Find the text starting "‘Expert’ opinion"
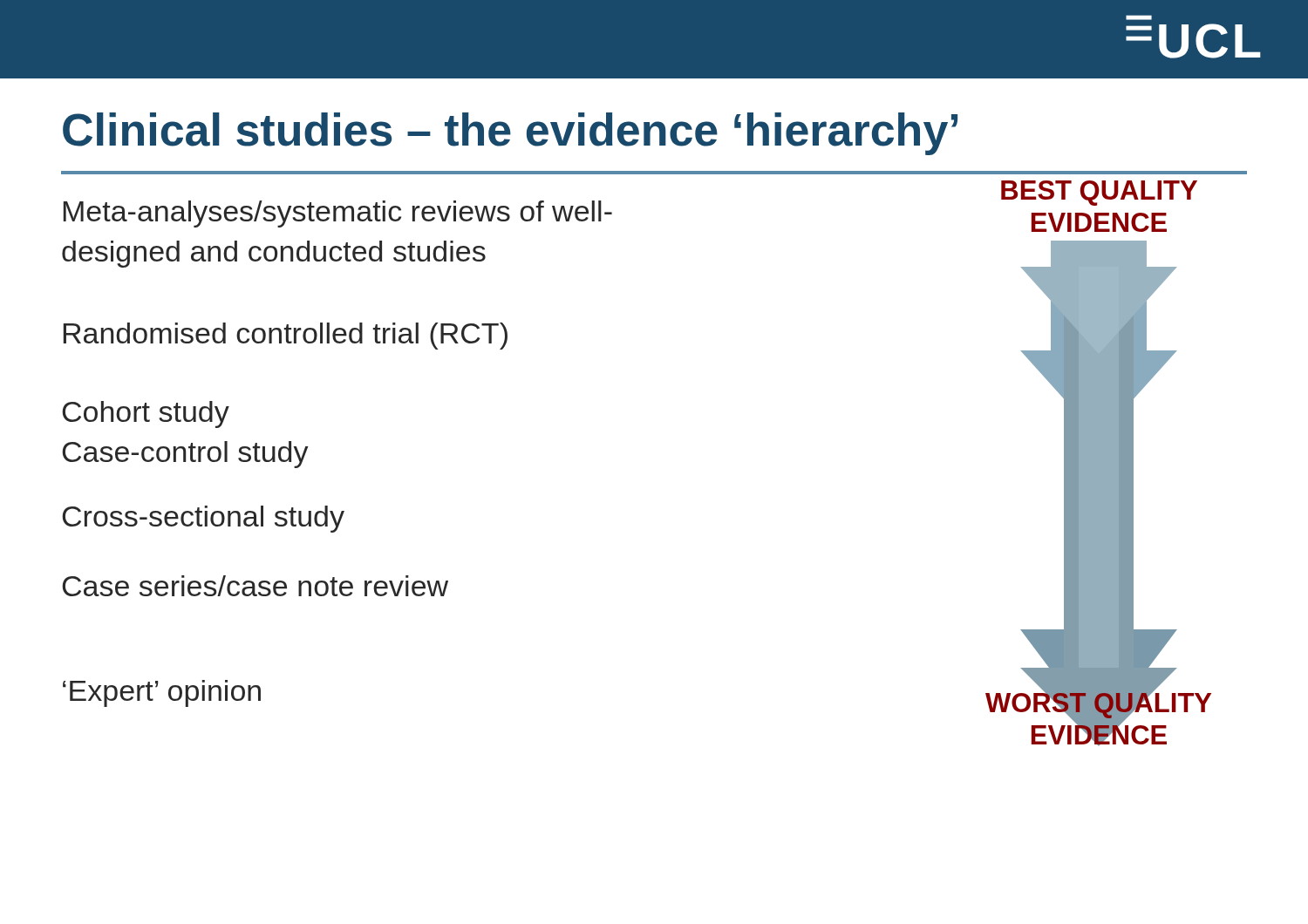1308x924 pixels. [162, 690]
